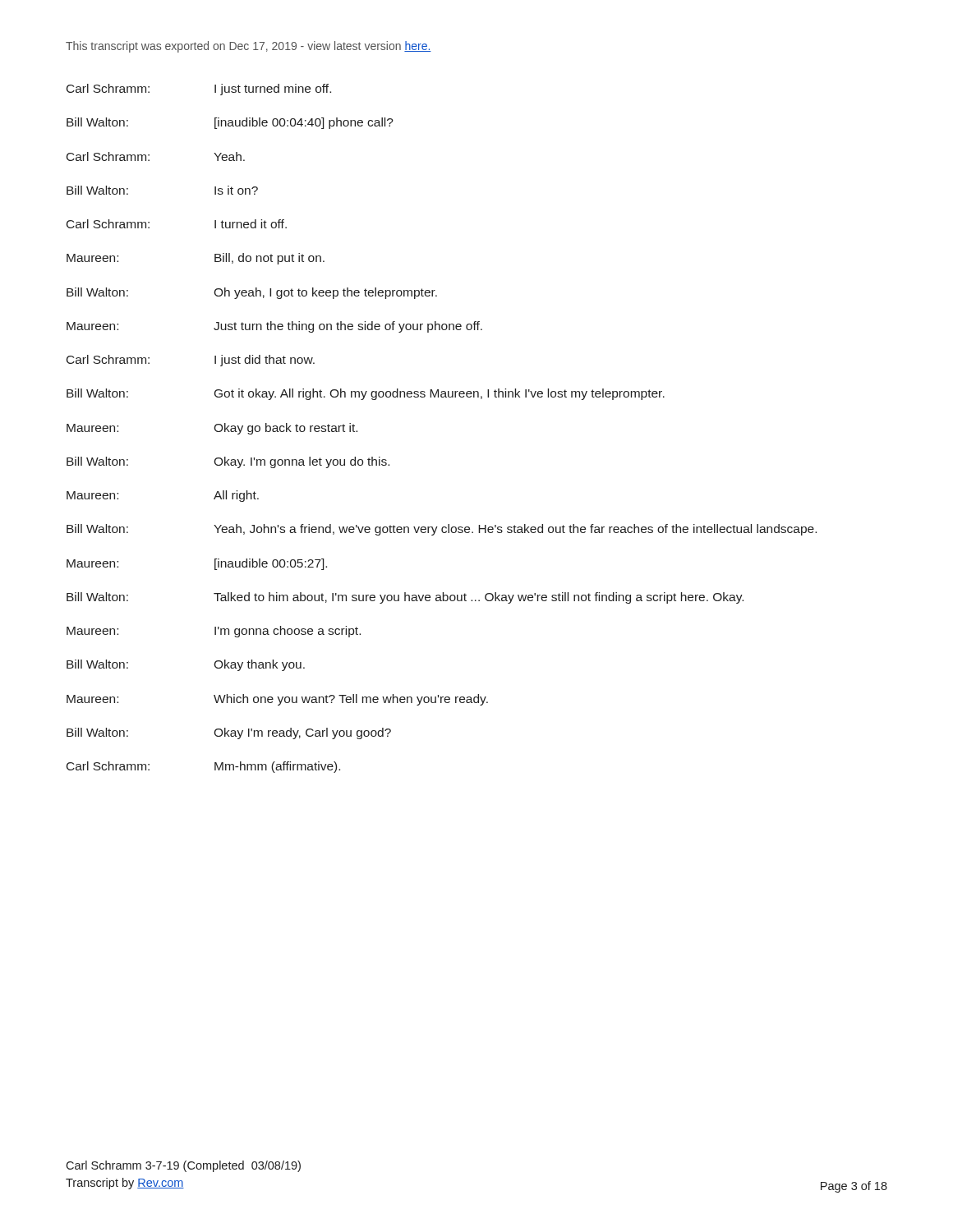Image resolution: width=953 pixels, height=1232 pixels.
Task: Locate the list item containing "Bill Walton: Yeah, John's a friend, we've"
Action: point(476,529)
